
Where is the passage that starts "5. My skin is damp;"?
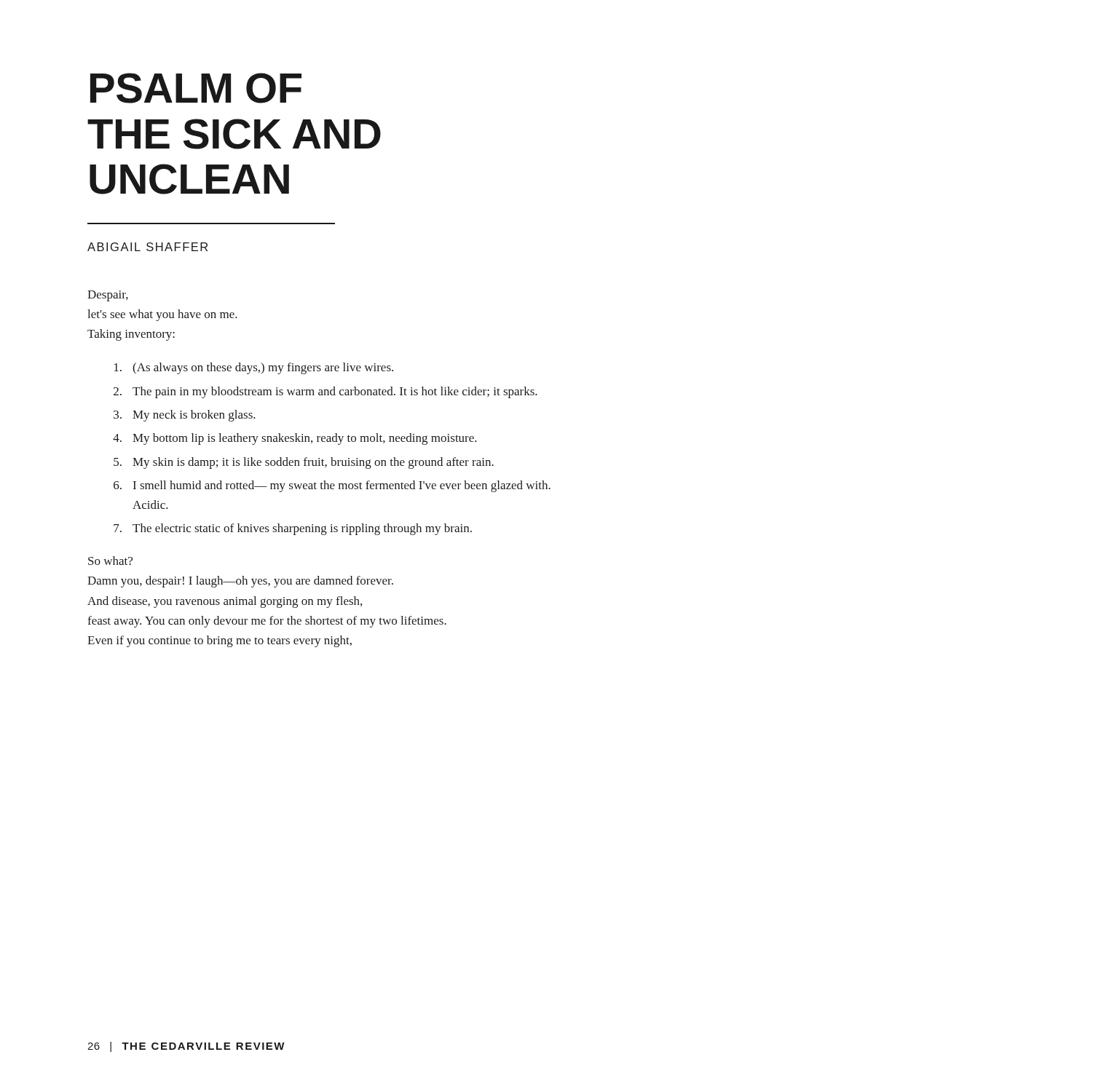(371, 462)
